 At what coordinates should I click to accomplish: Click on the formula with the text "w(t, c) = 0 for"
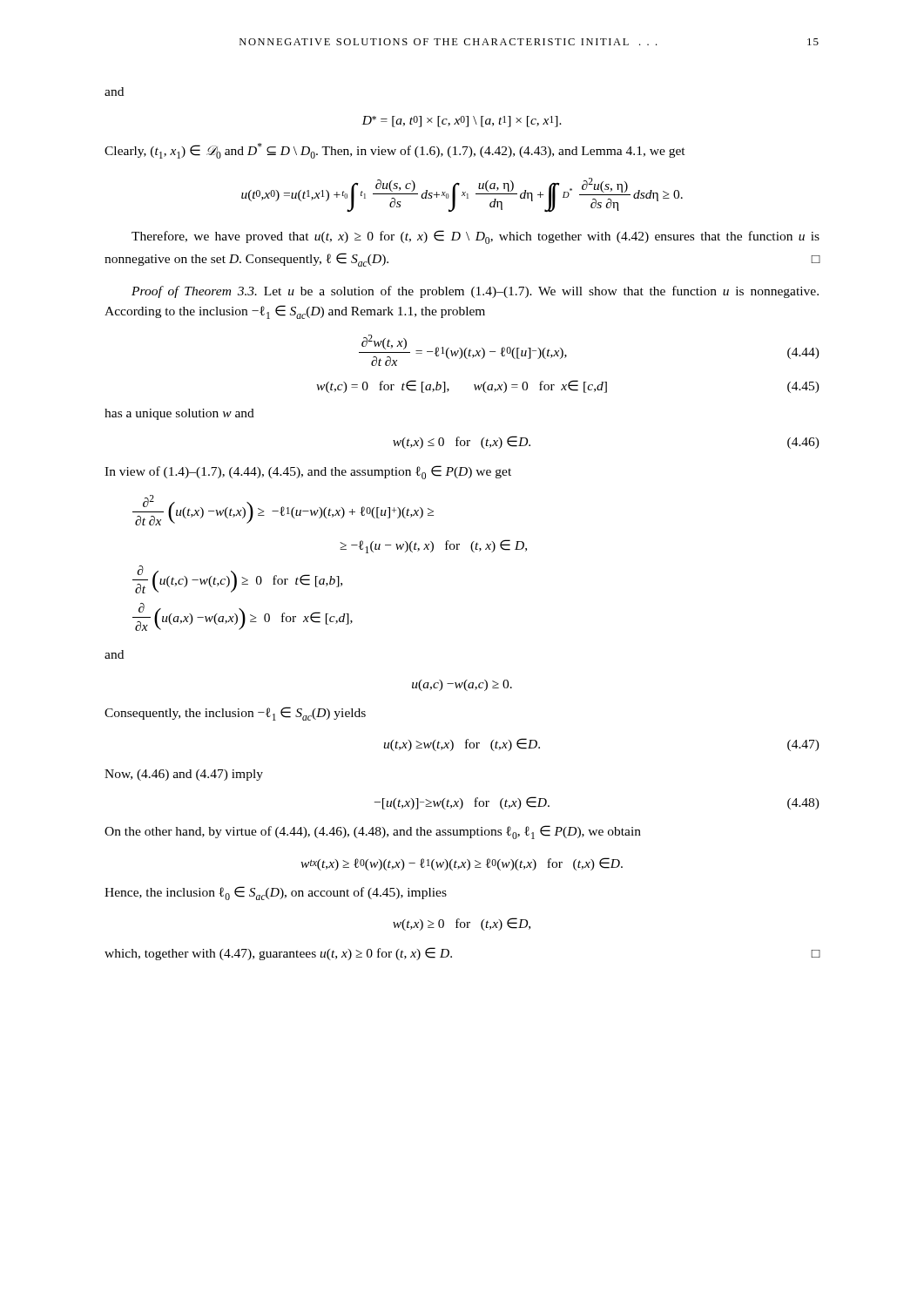click(568, 386)
